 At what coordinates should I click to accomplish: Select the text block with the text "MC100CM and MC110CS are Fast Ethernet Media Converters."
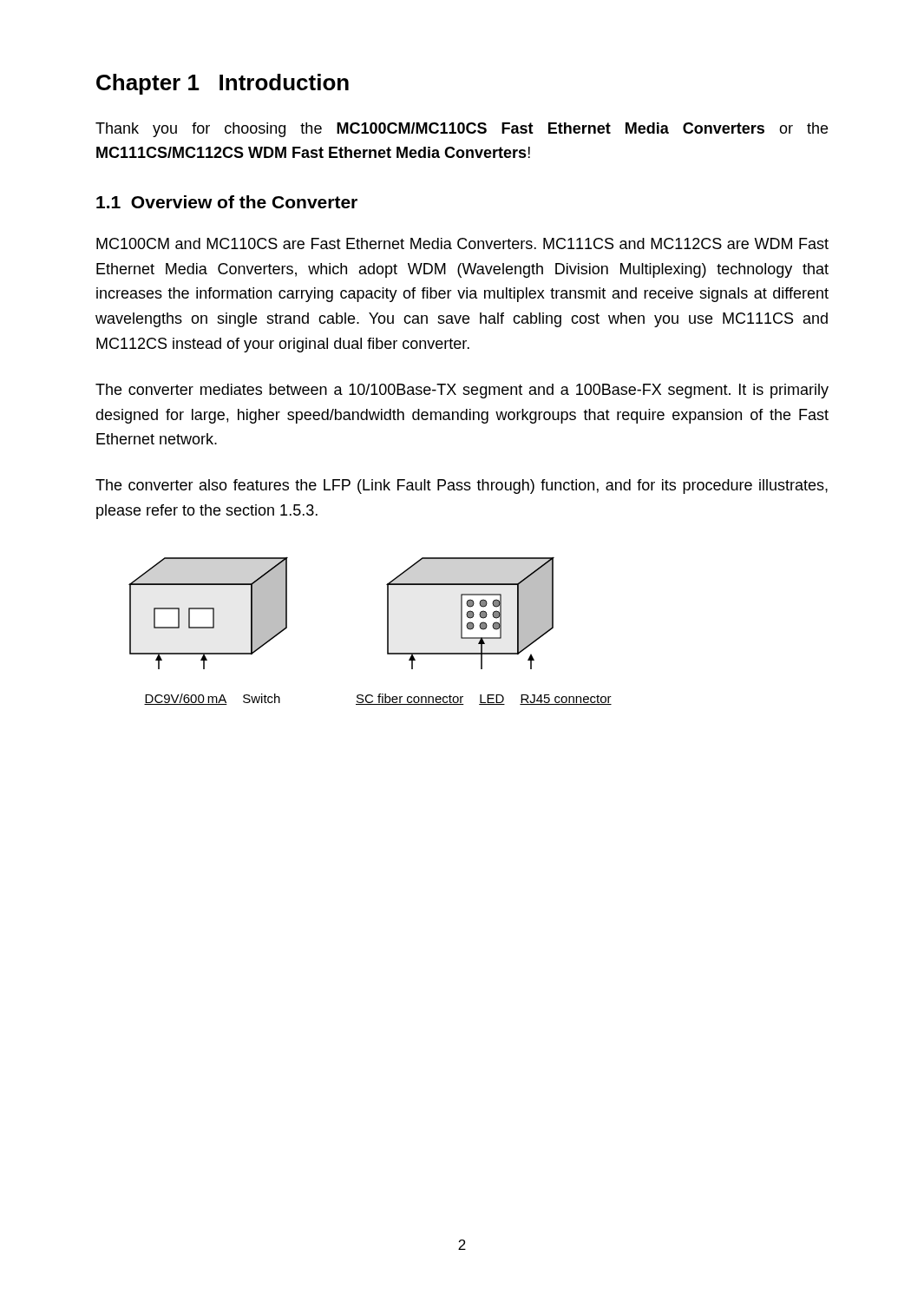click(x=462, y=294)
